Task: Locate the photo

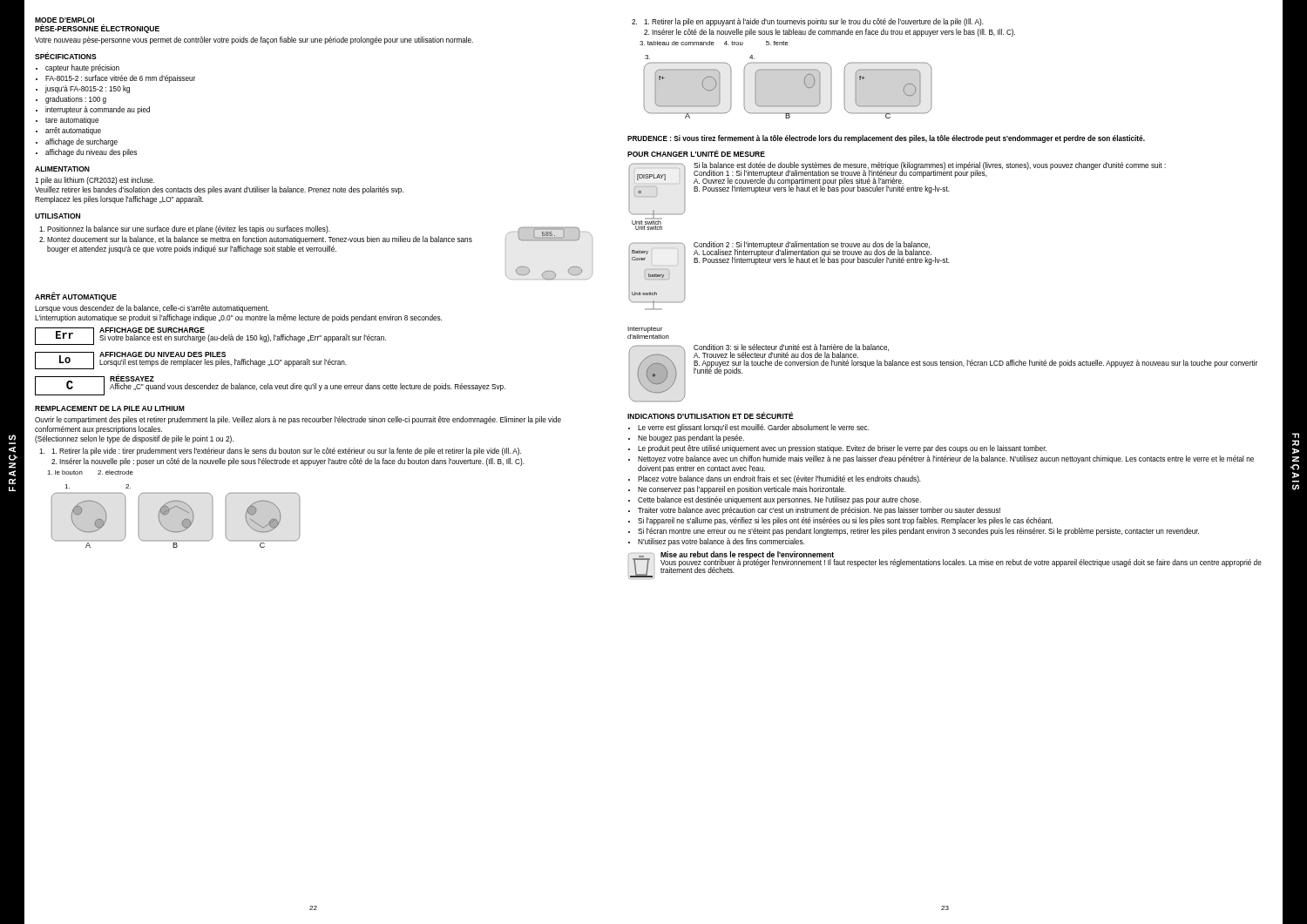Action: (x=549, y=254)
